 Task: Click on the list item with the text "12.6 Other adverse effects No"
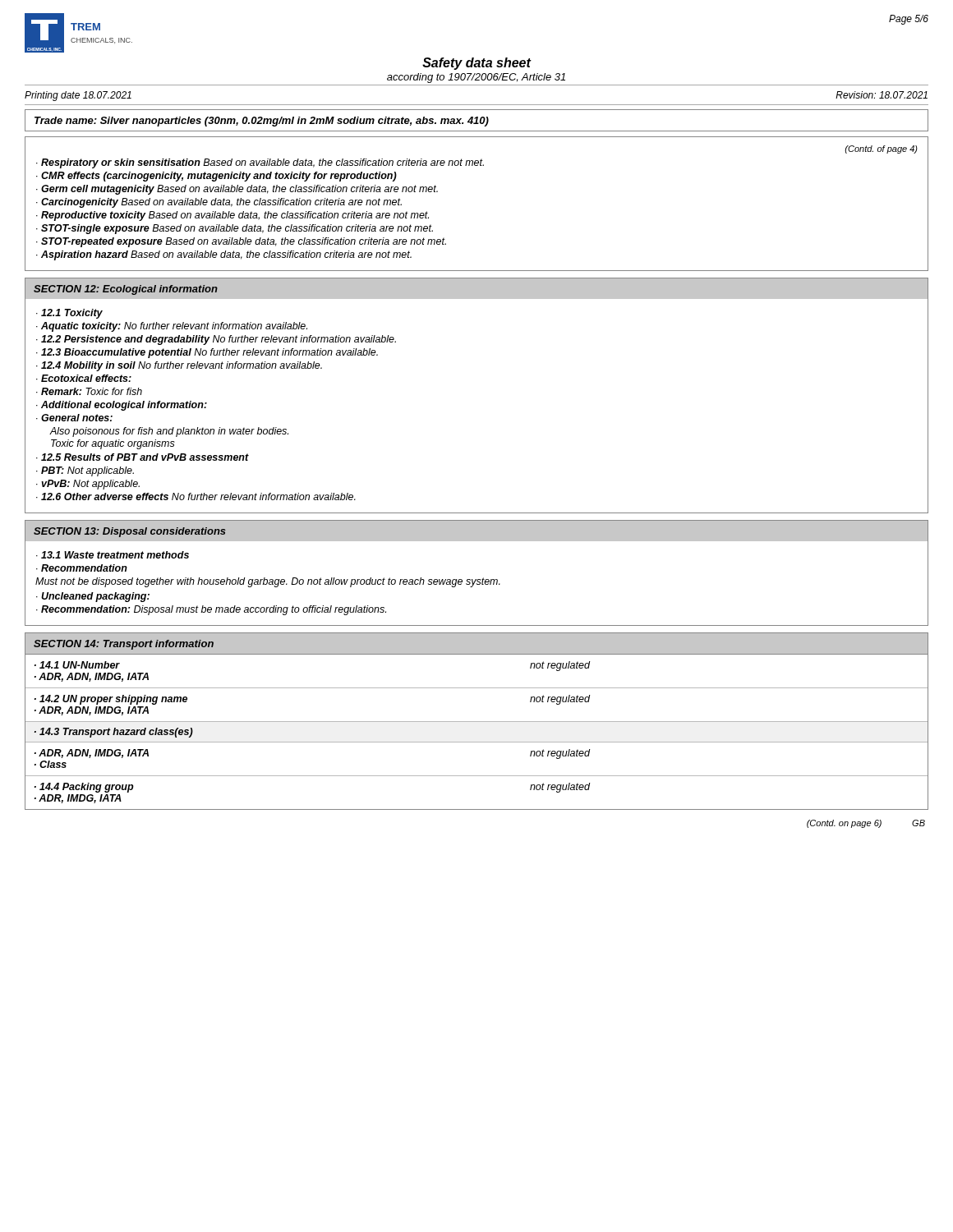point(199,497)
